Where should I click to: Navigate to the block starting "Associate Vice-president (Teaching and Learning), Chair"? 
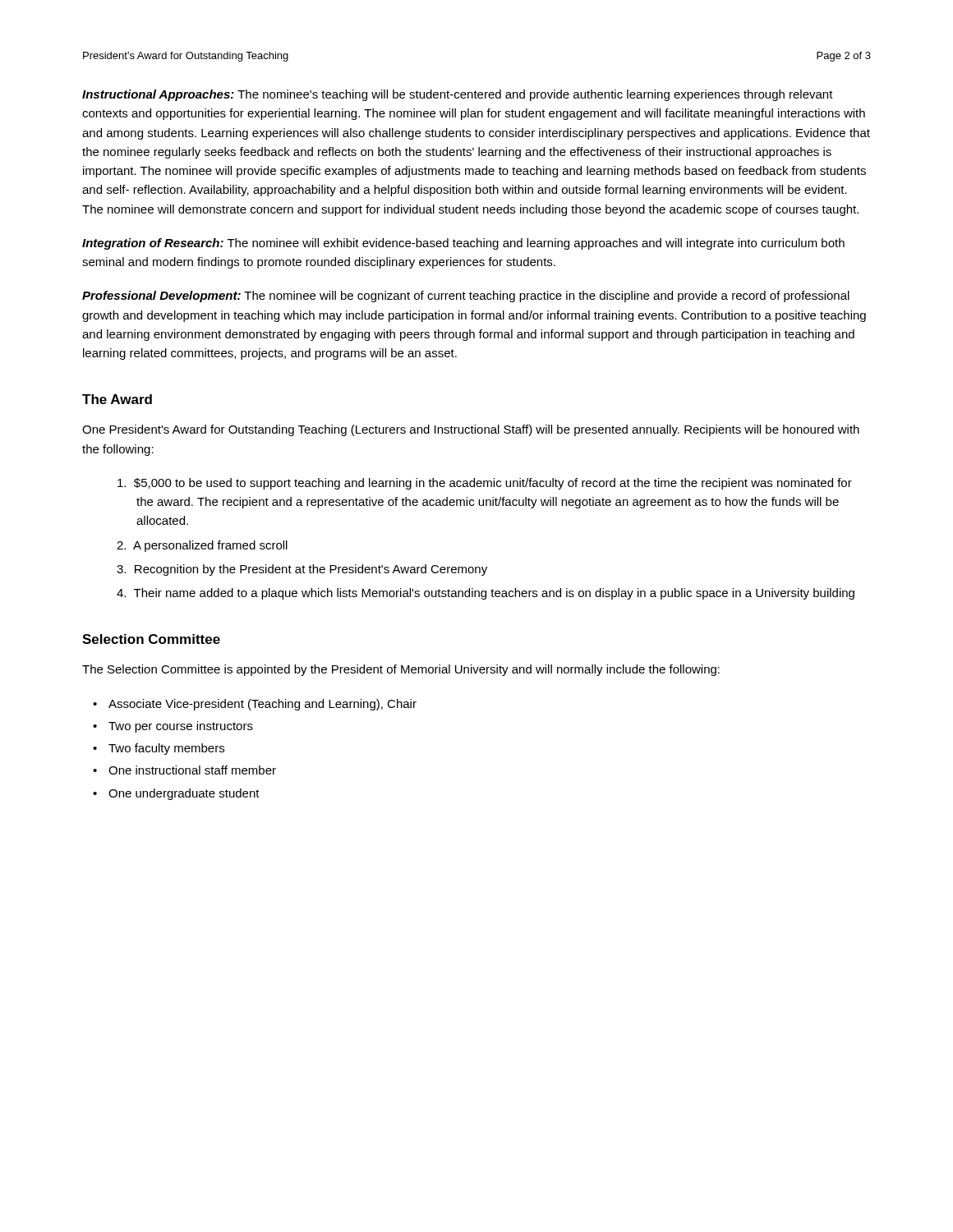click(262, 703)
